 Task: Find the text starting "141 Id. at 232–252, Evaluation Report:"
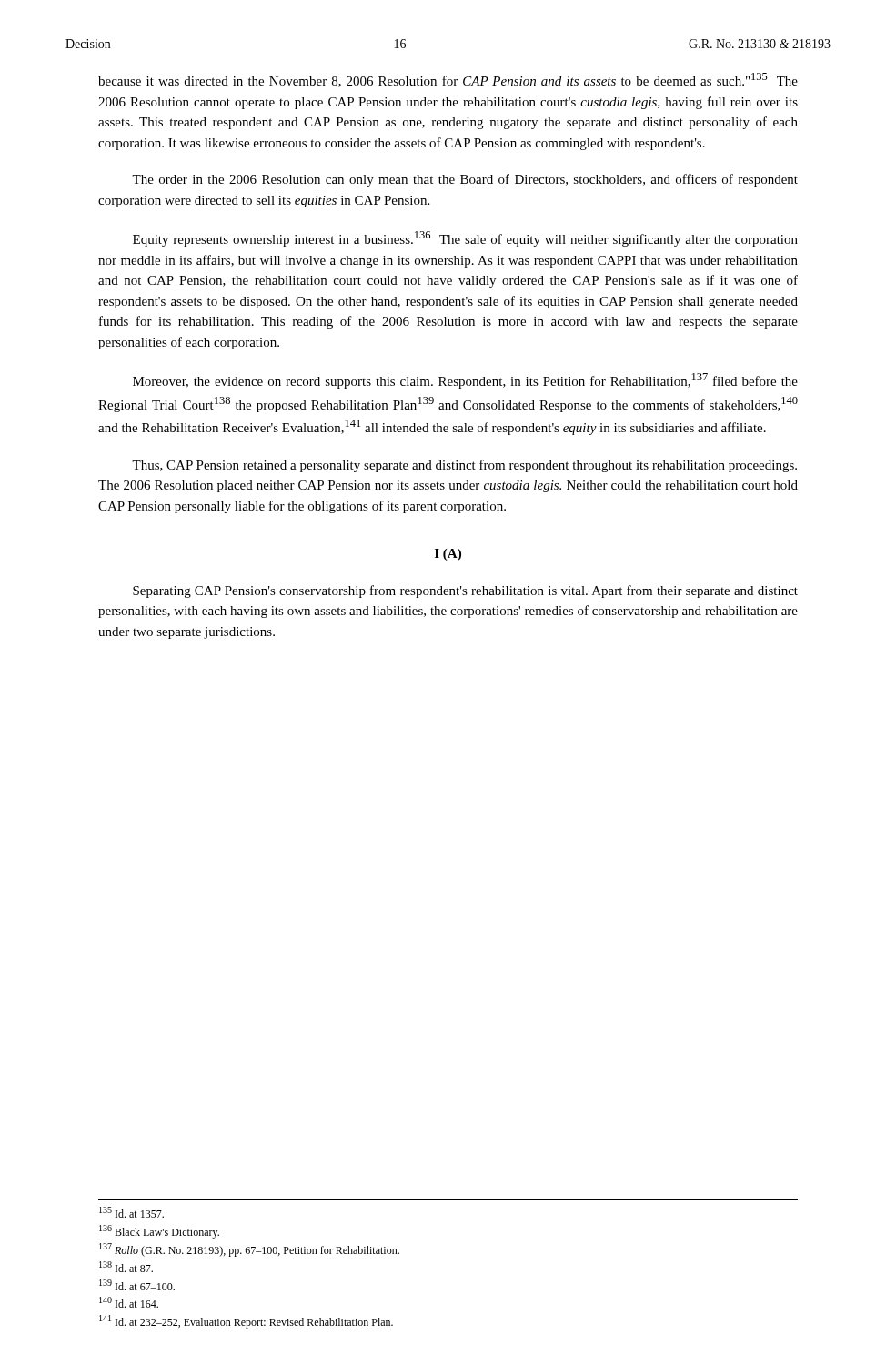(x=246, y=1322)
